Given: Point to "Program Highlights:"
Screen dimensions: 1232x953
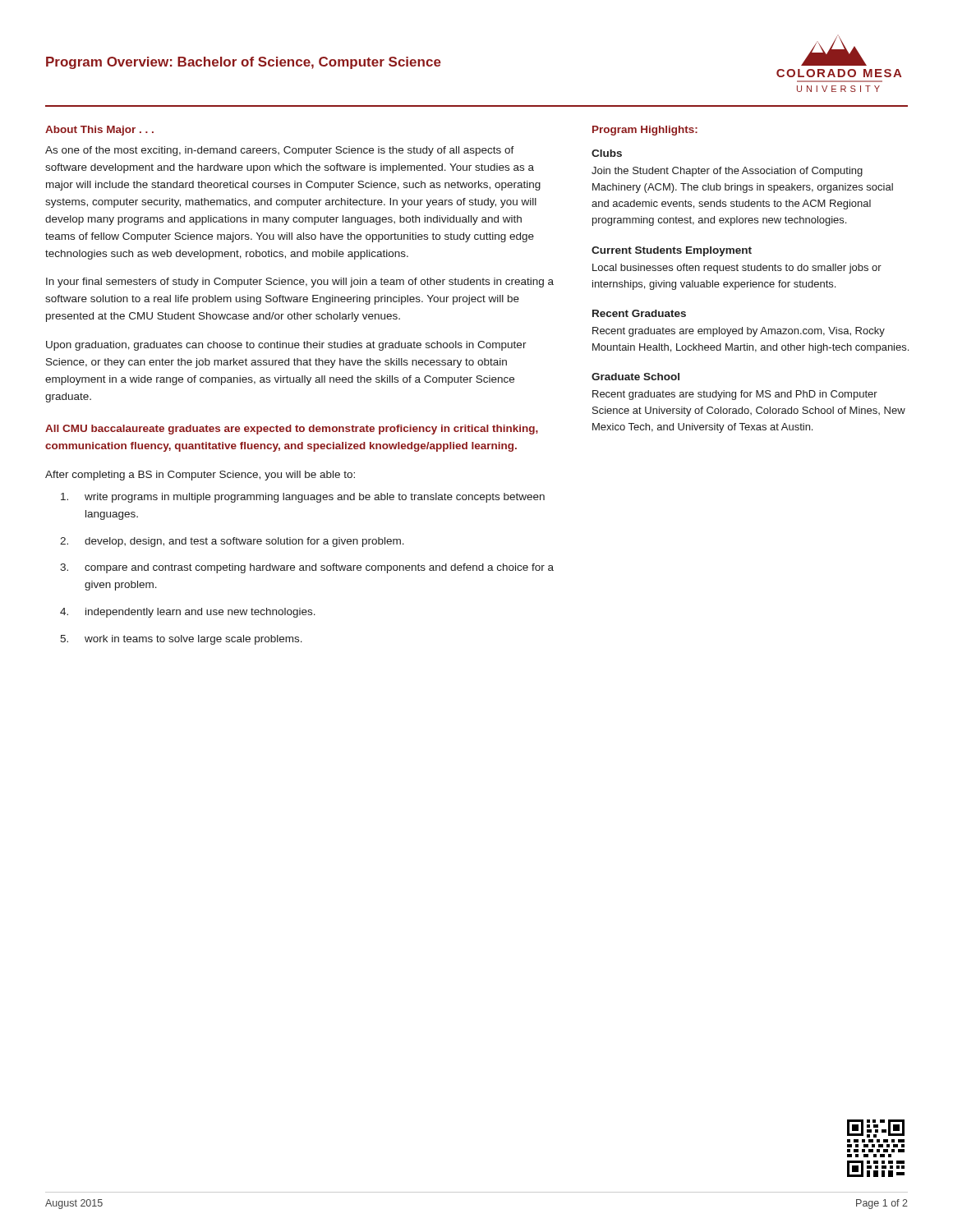Looking at the screenshot, I should tap(645, 129).
